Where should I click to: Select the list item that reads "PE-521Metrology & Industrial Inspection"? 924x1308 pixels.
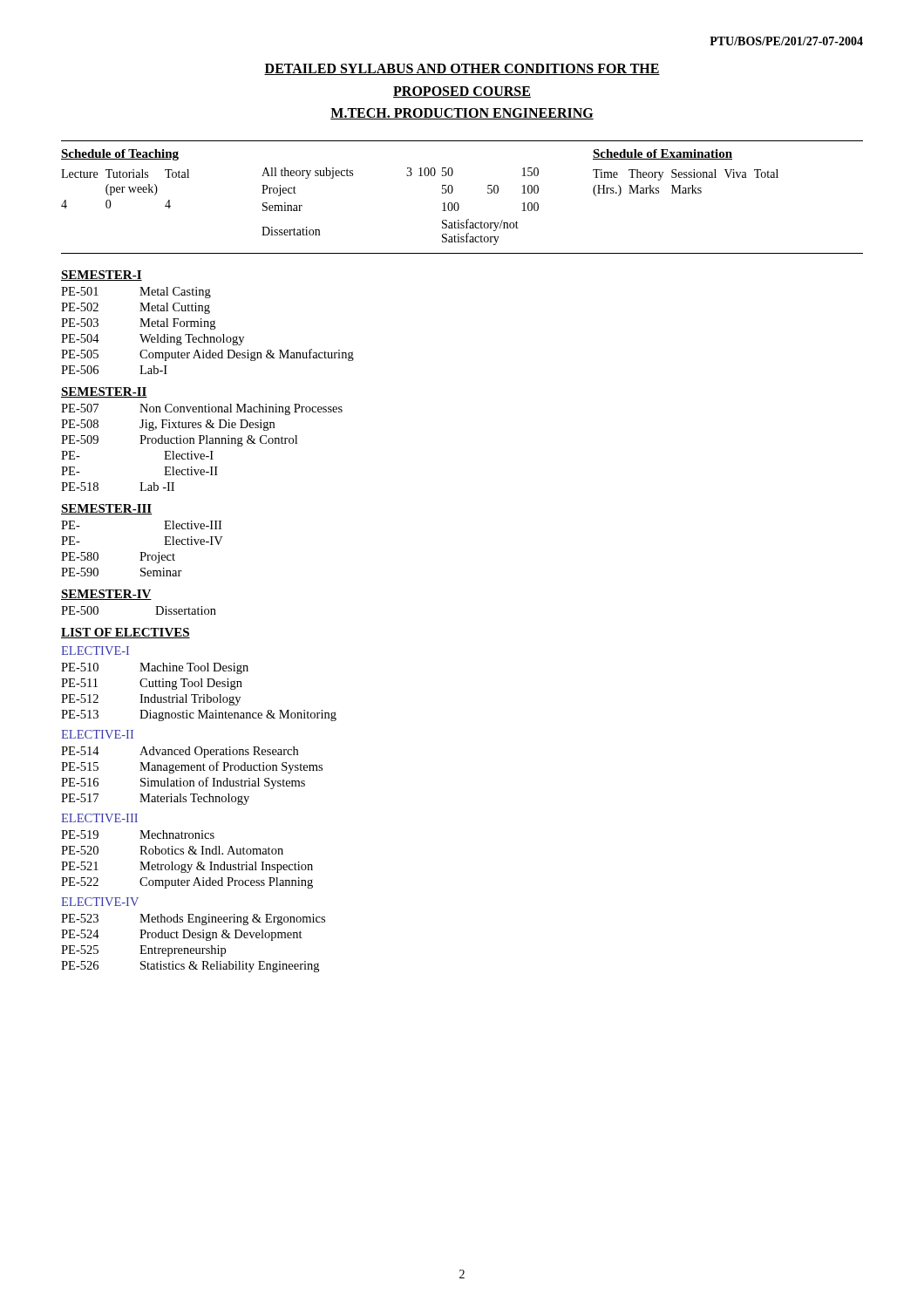(x=187, y=867)
